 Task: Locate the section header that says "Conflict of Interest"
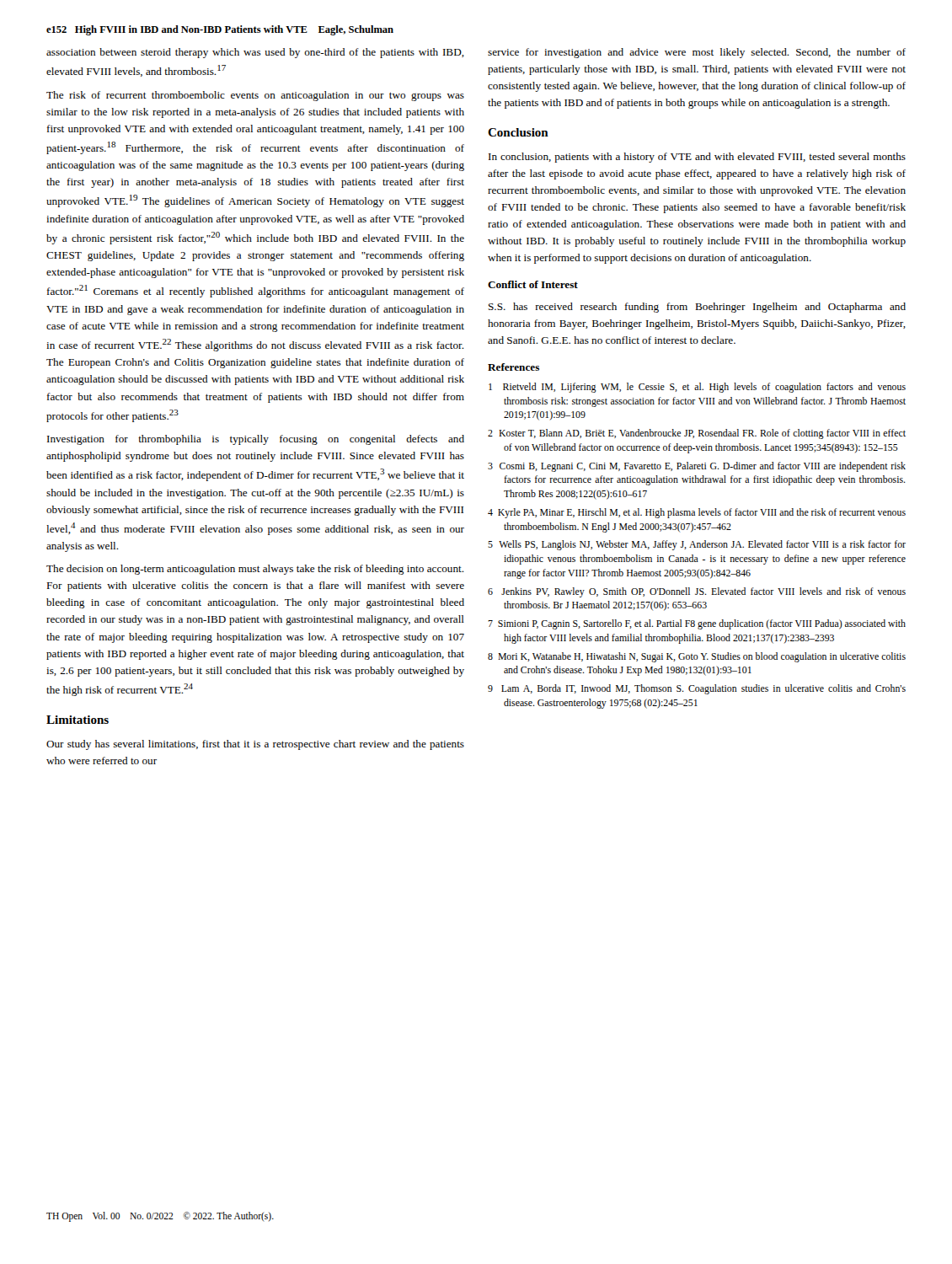[533, 284]
